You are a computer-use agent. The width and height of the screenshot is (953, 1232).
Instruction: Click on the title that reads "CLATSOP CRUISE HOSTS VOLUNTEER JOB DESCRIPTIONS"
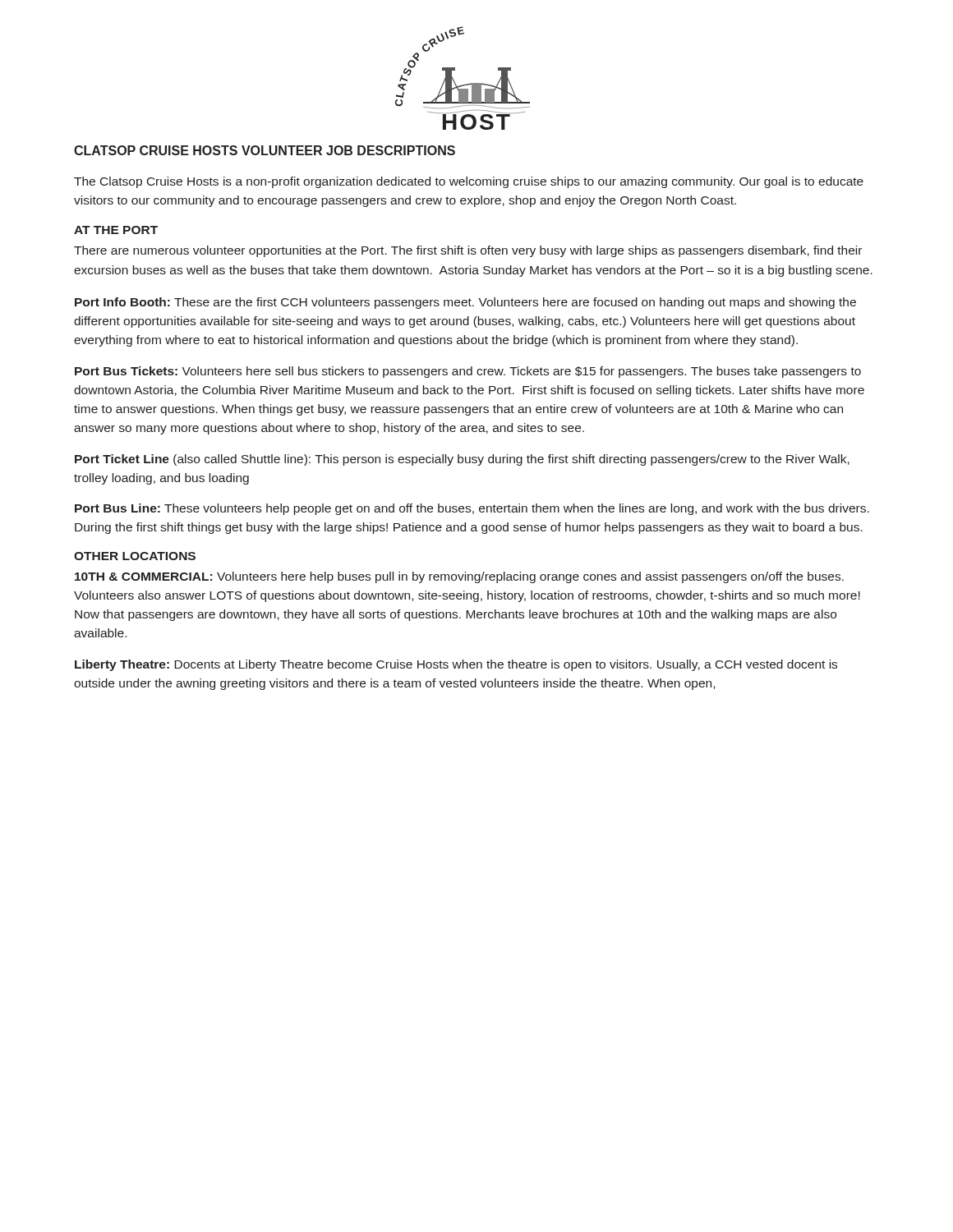coord(265,151)
